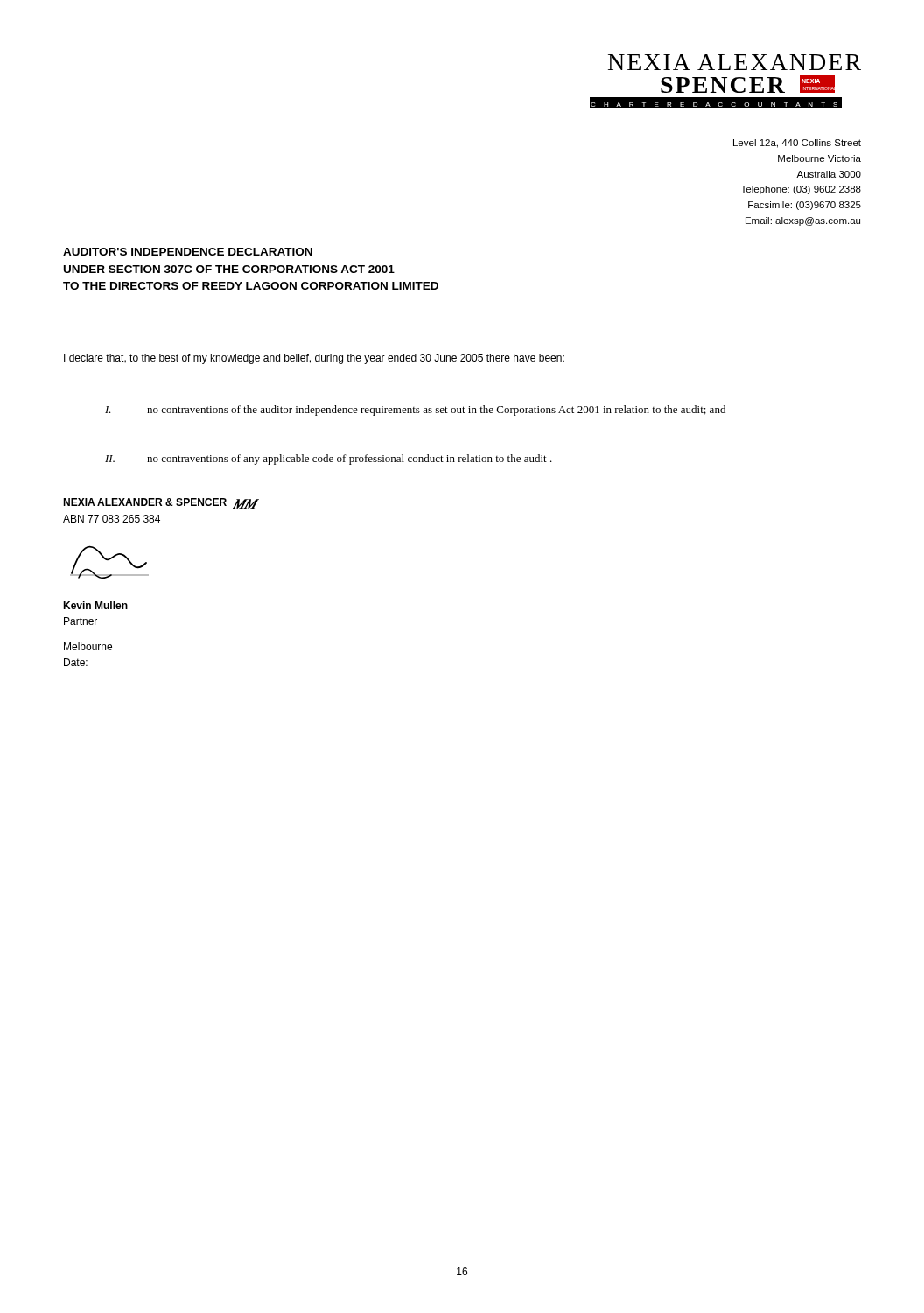
Task: Locate the illustration
Action: 116,560
